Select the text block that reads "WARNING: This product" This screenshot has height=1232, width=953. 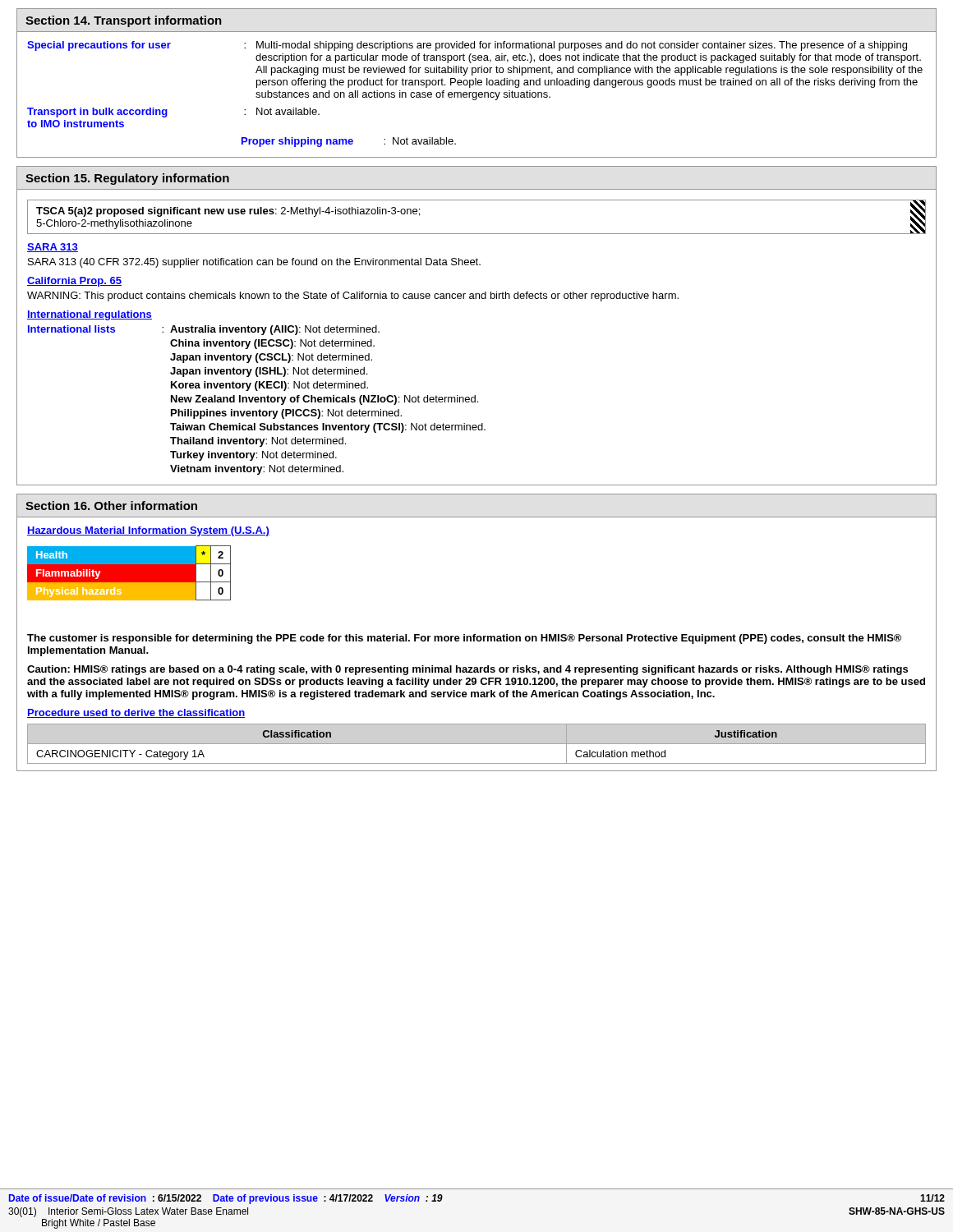353,295
